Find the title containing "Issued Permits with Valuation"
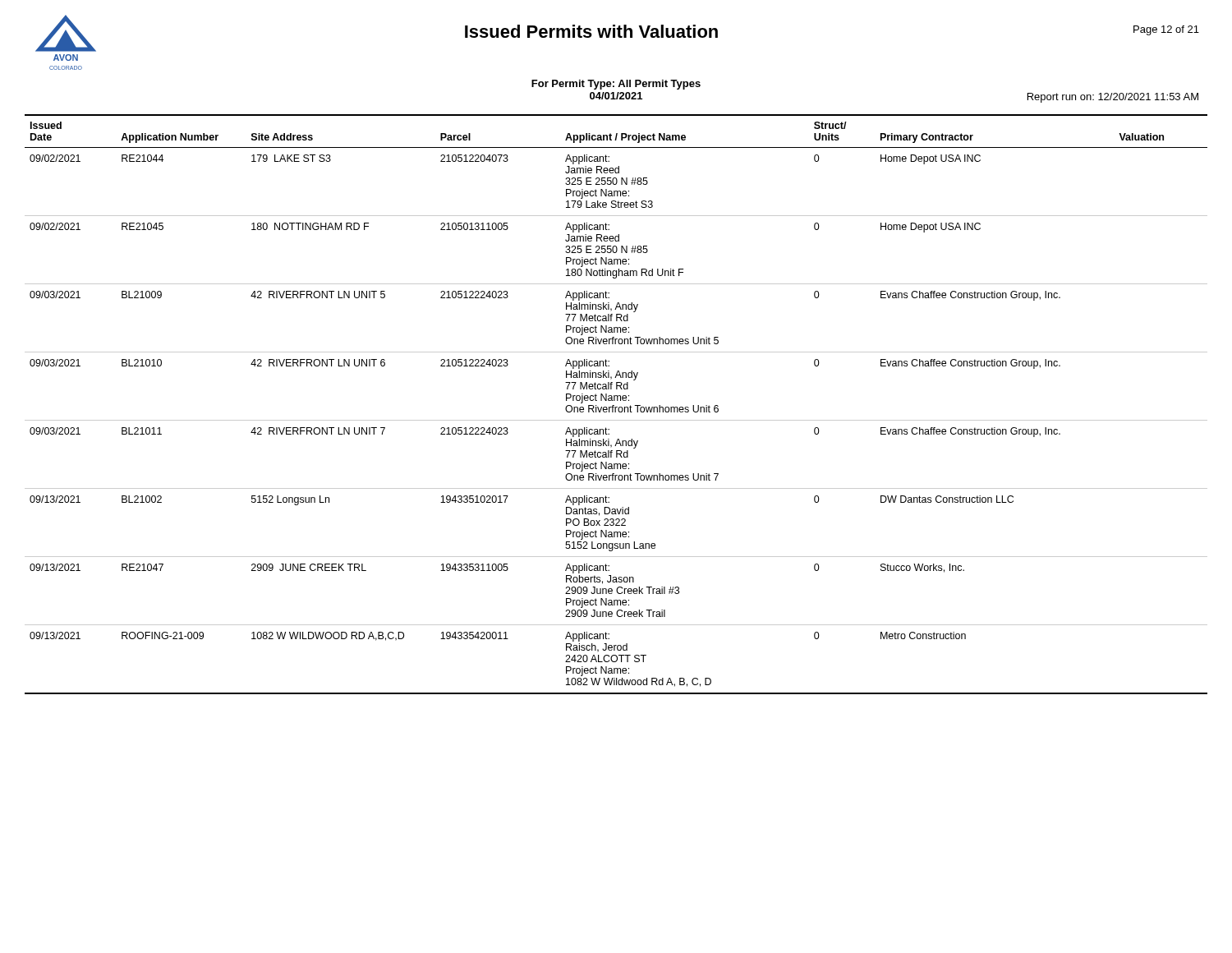Viewport: 1232px width, 953px height. tap(591, 32)
